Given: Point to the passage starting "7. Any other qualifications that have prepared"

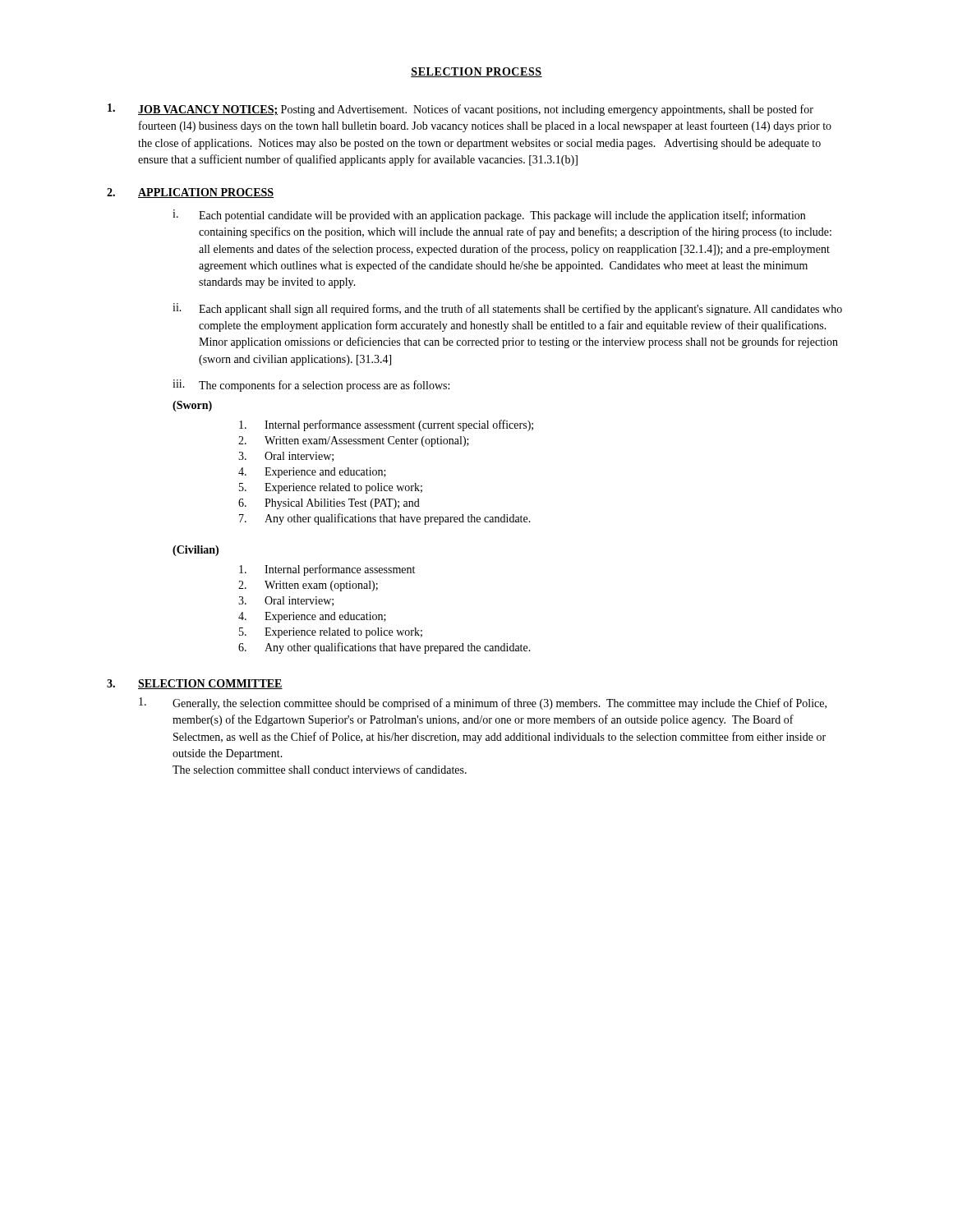Looking at the screenshot, I should coord(385,519).
